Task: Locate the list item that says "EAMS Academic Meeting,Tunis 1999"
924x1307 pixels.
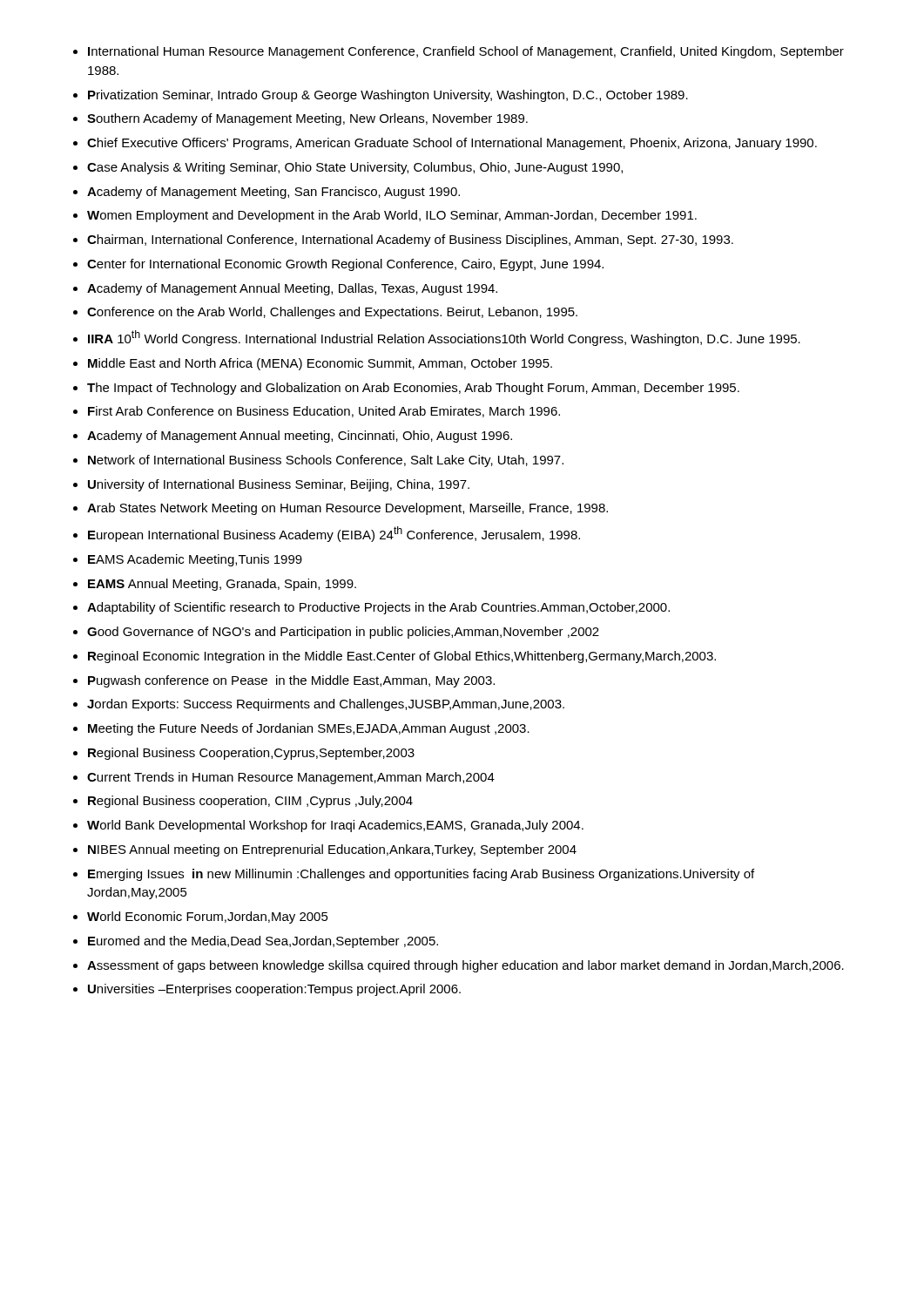Action: [x=195, y=559]
